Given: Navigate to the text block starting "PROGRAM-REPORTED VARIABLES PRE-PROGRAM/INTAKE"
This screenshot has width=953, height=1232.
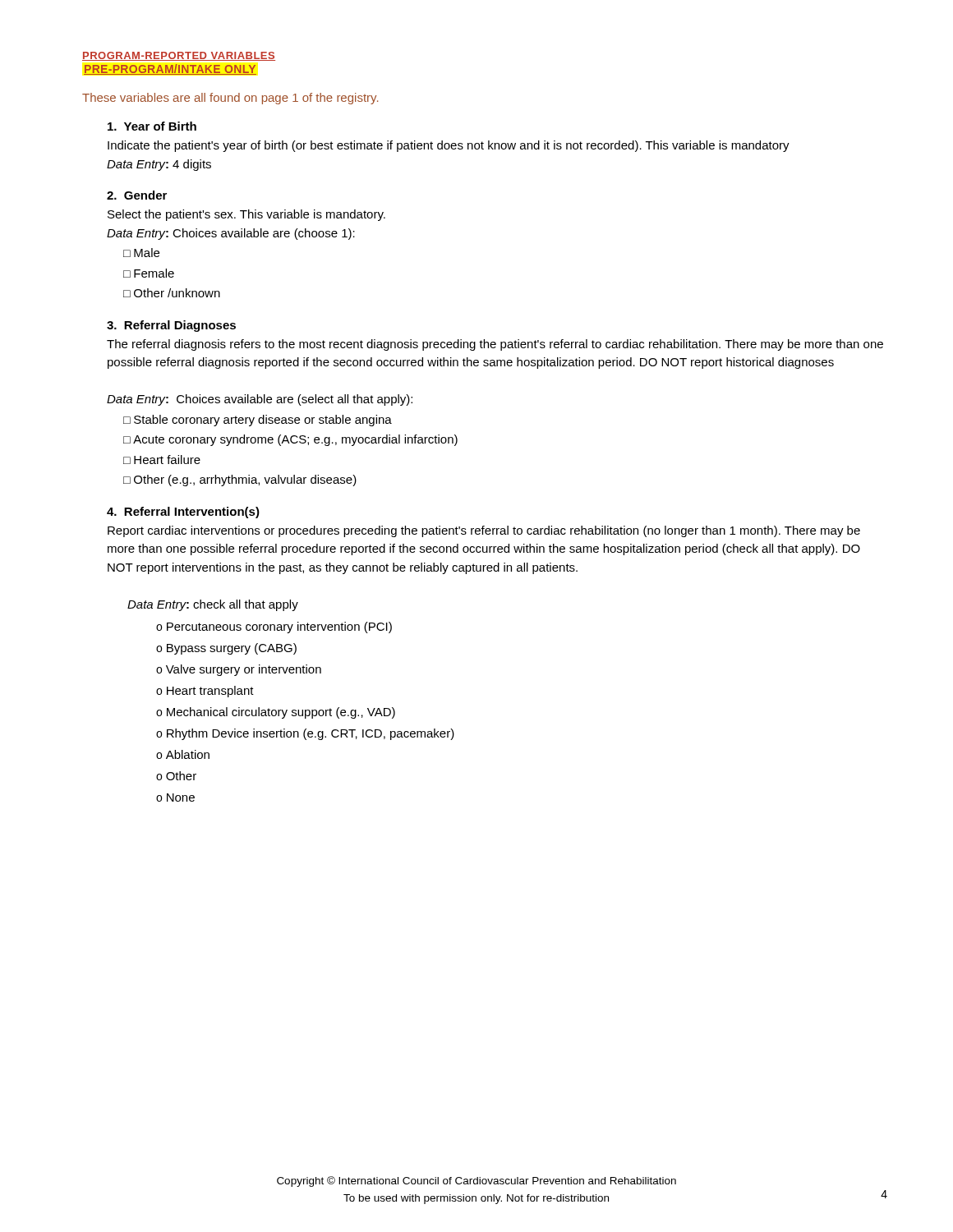Looking at the screenshot, I should [x=179, y=56].
